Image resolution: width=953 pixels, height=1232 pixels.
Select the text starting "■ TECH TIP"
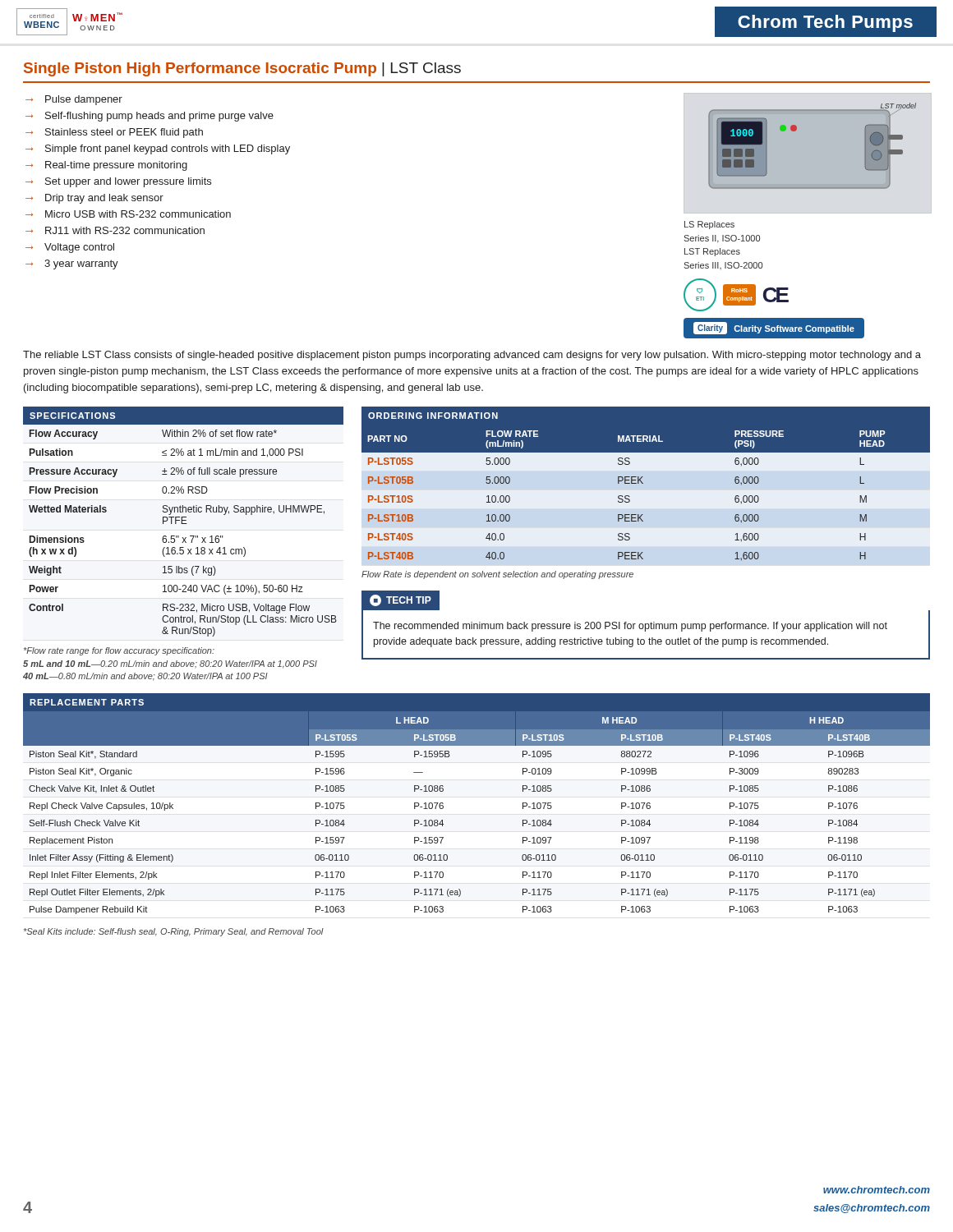[x=400, y=601]
